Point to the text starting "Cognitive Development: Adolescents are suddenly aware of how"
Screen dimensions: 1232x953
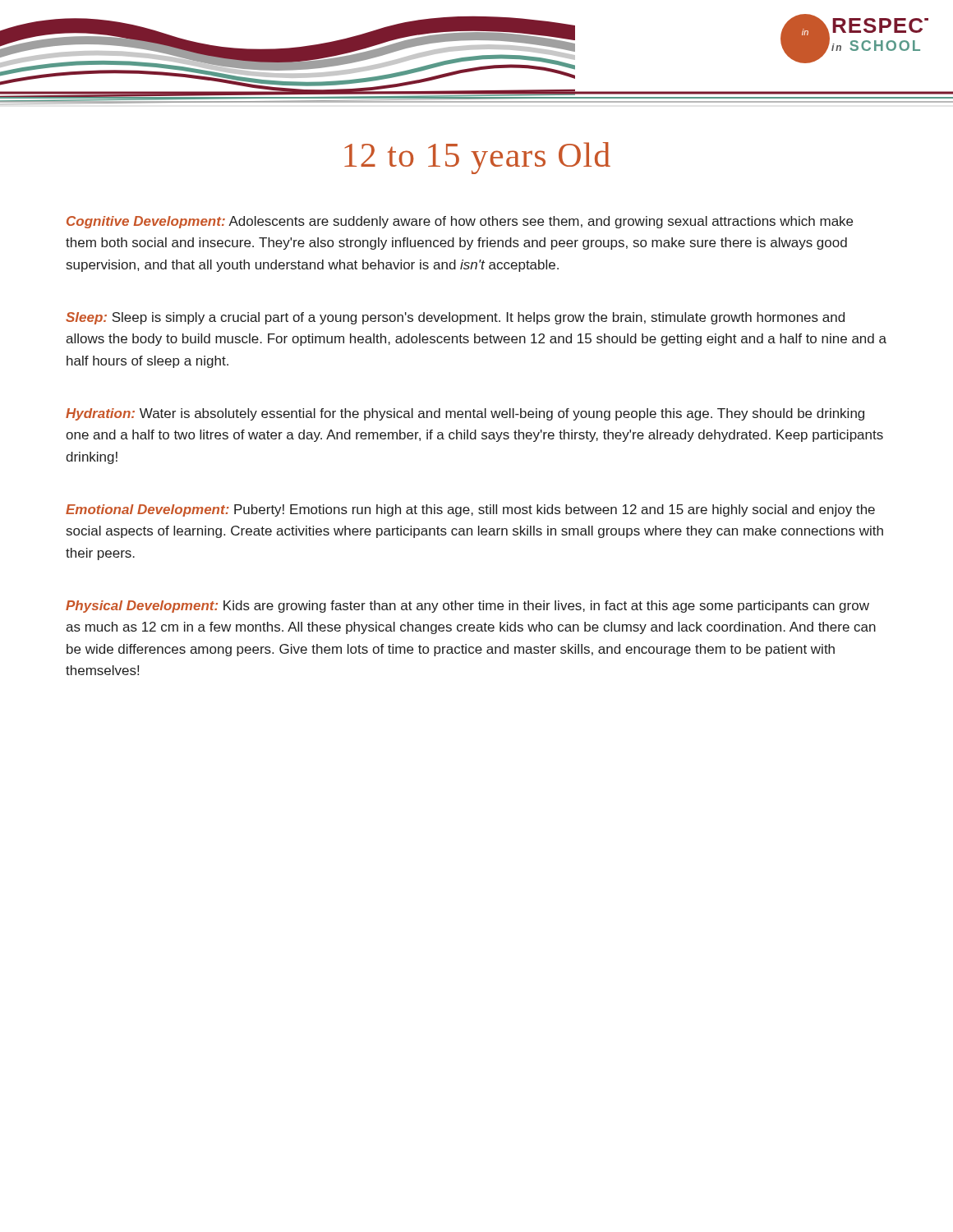coord(460,243)
